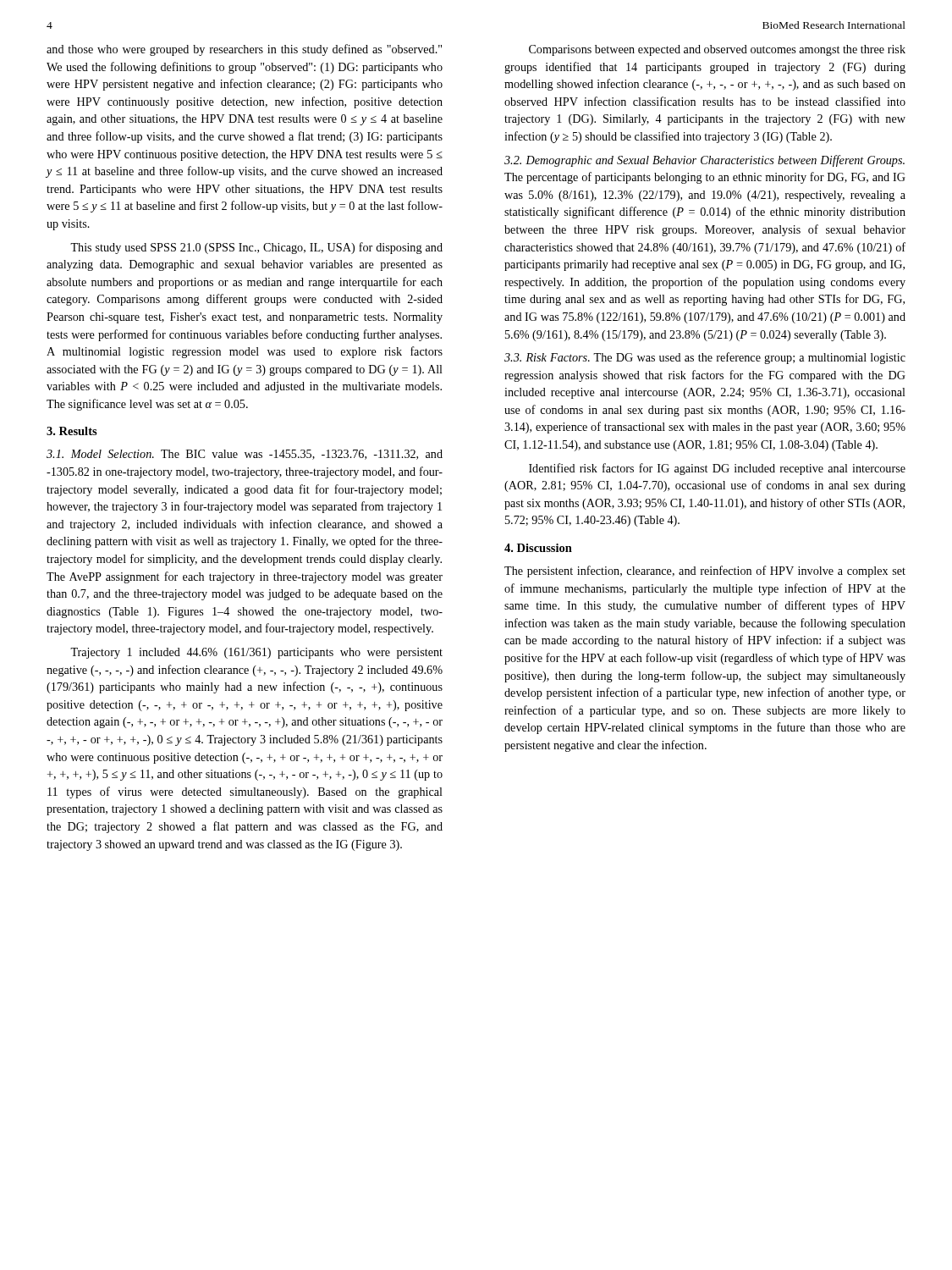Point to the passage starting "1. Model Selection."
Screen dimensions: 1270x952
tap(245, 542)
